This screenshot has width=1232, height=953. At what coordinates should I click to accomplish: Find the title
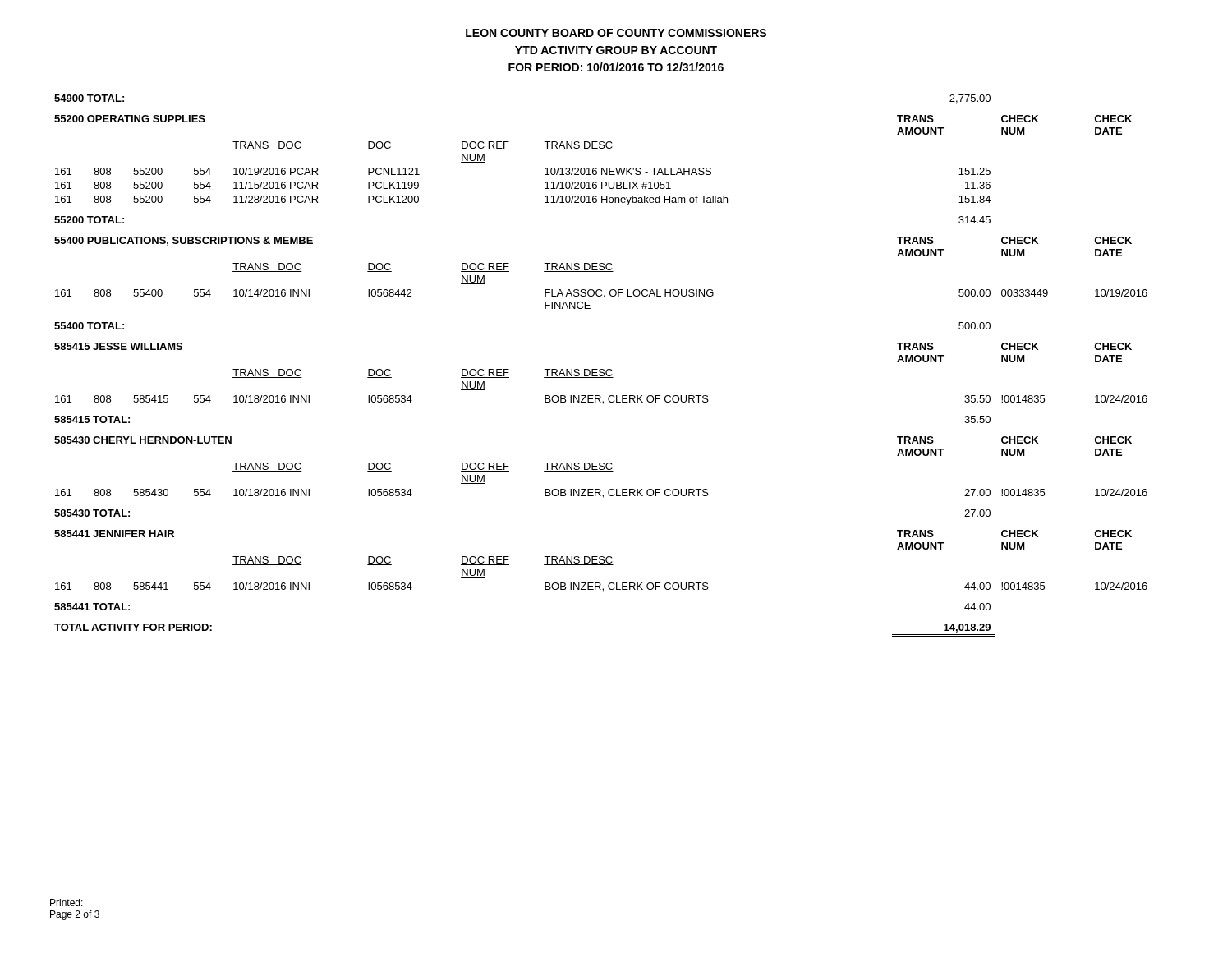[616, 51]
